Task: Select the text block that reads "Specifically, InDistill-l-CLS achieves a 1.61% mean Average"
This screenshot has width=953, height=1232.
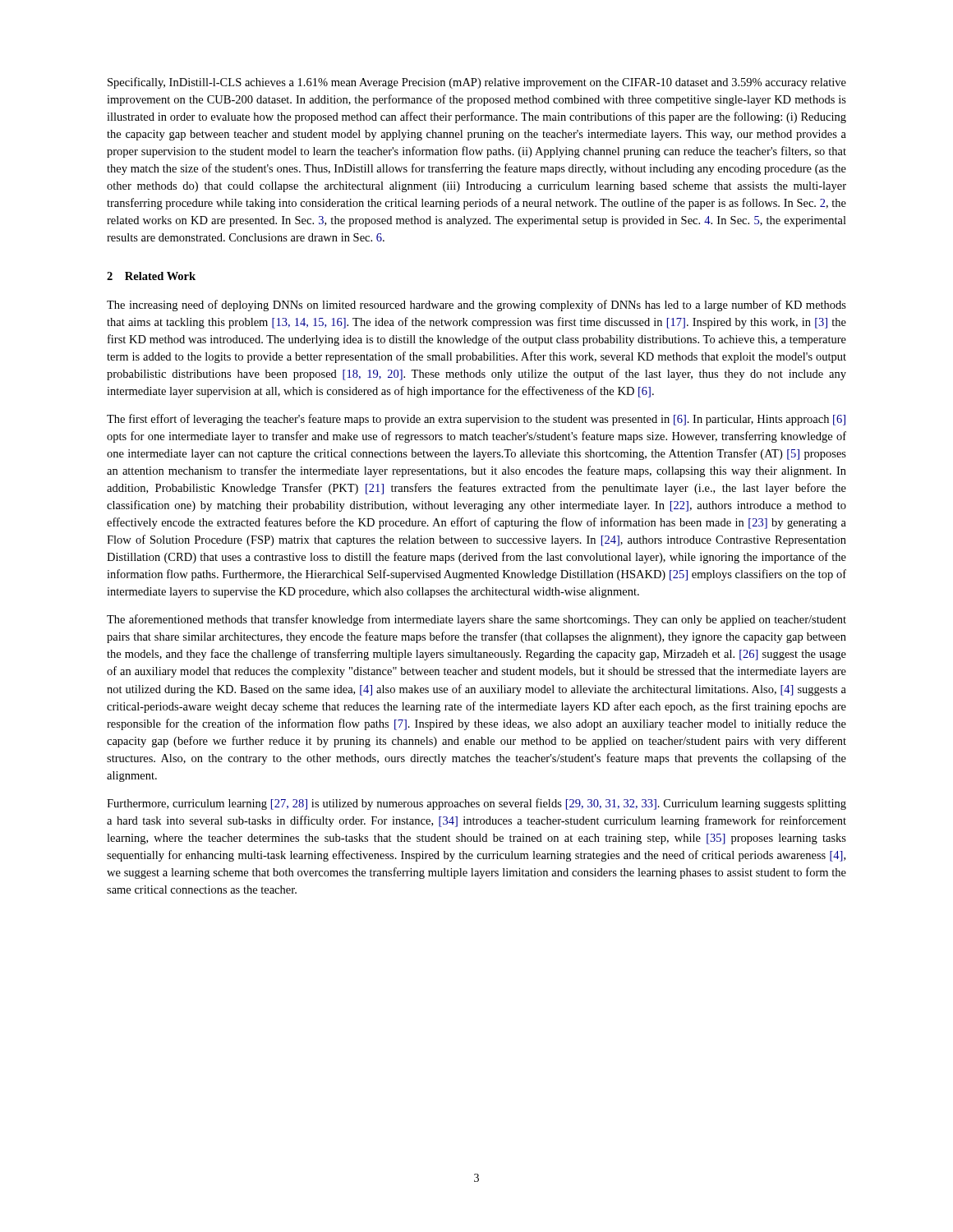Action: tap(476, 160)
